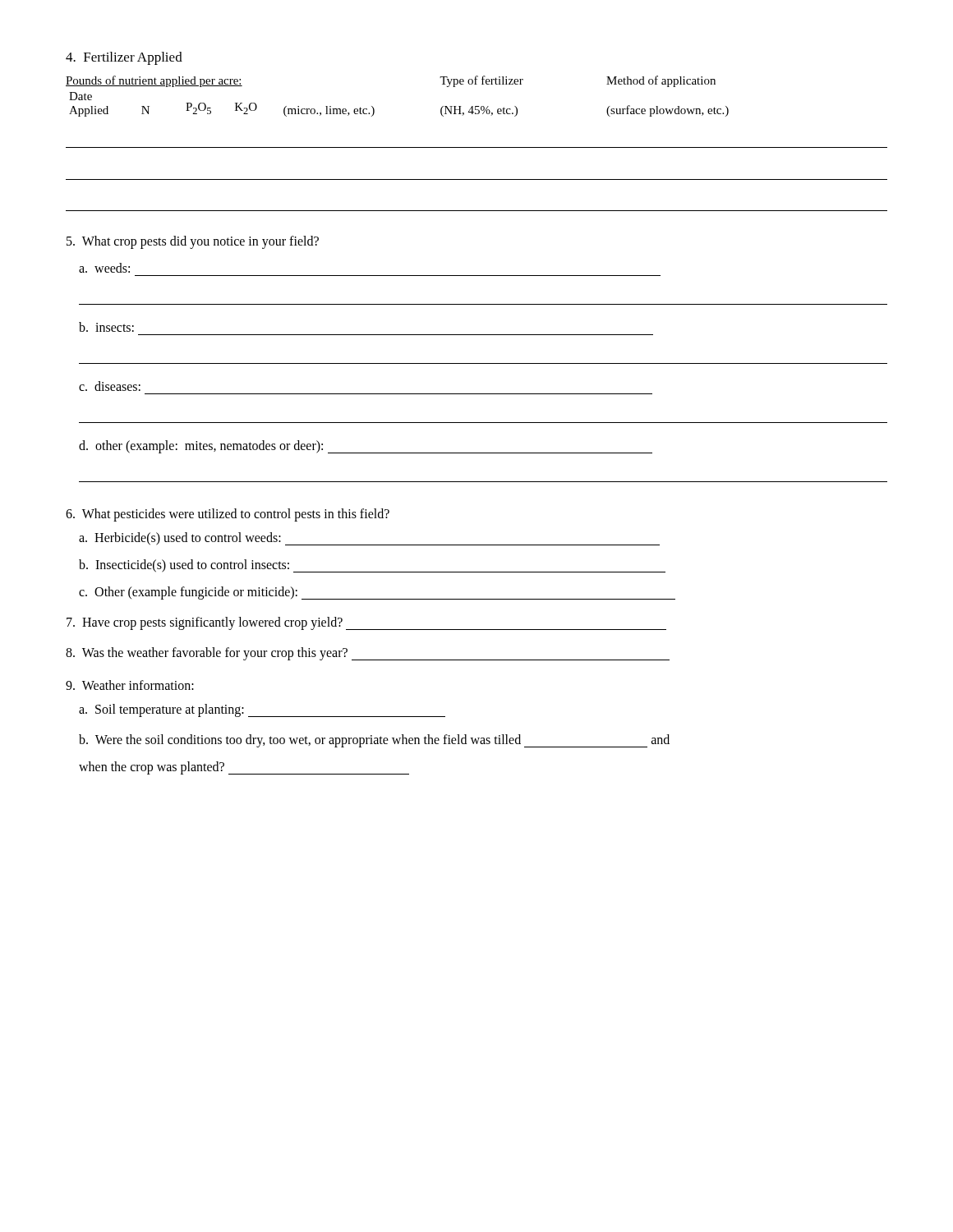Find the passage starting "b. insects:"
Viewport: 953px width, 1232px height.
tap(483, 342)
